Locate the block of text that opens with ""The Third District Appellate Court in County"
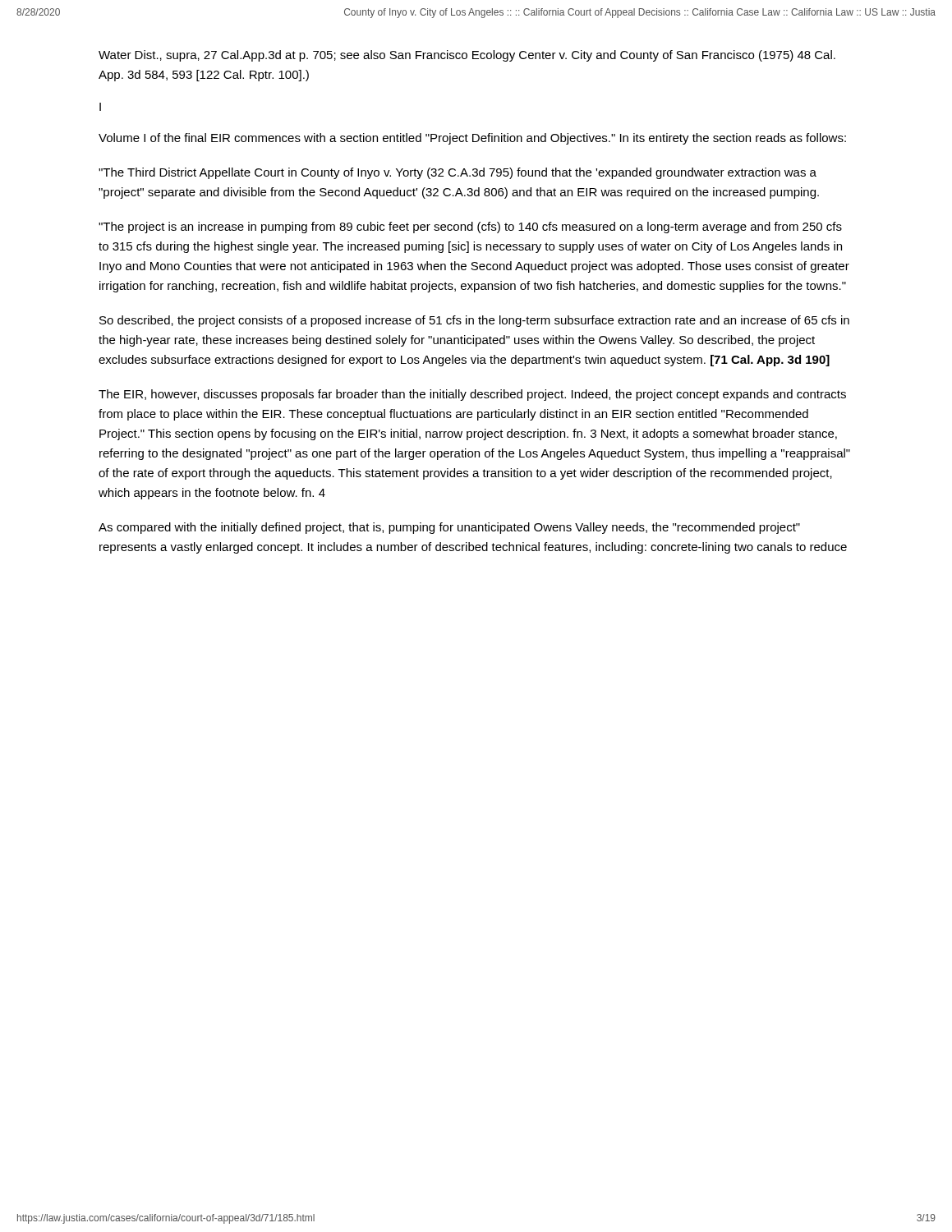The width and height of the screenshot is (952, 1232). [459, 182]
